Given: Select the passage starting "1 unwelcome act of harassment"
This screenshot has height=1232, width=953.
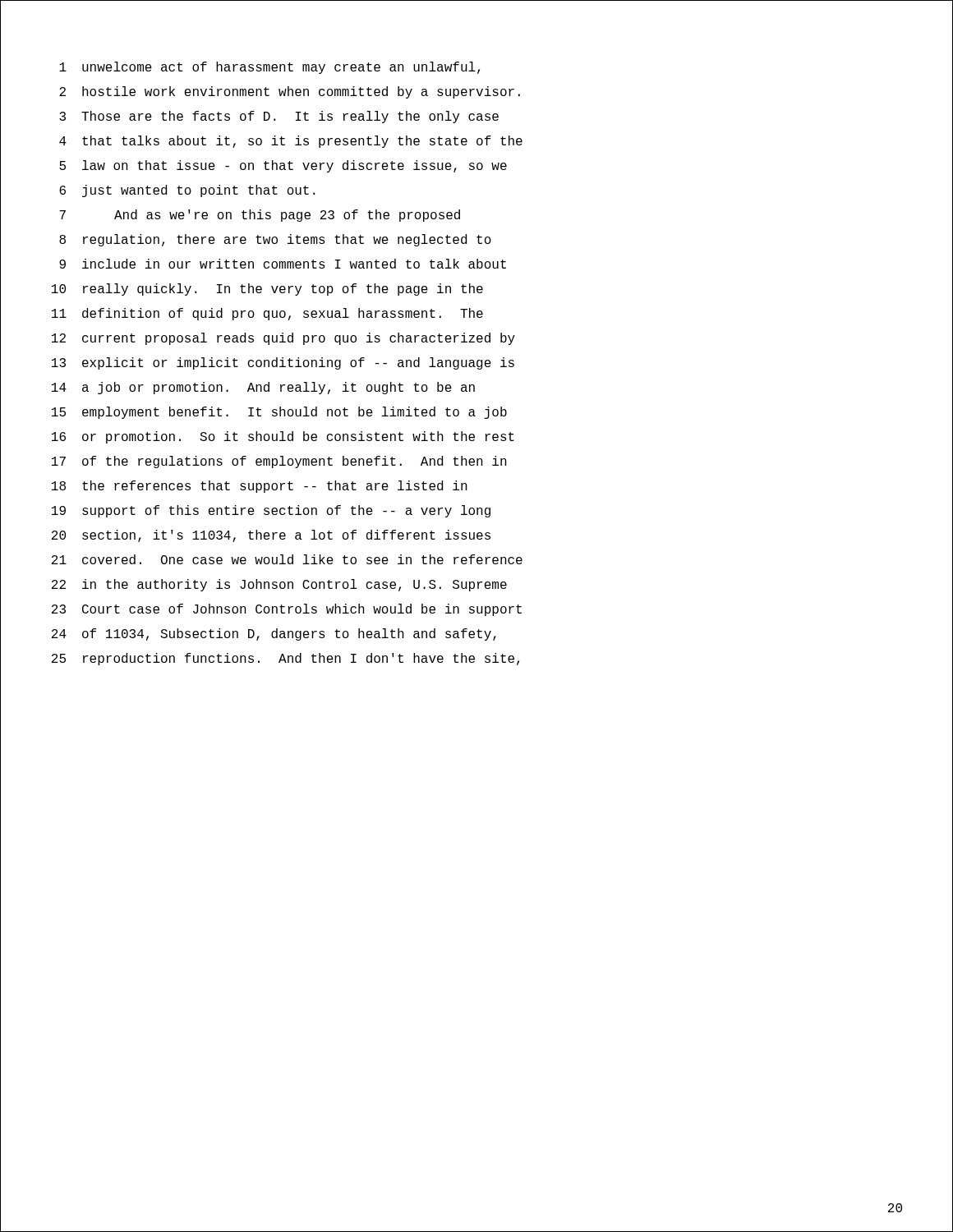Looking at the screenshot, I should click(464, 68).
